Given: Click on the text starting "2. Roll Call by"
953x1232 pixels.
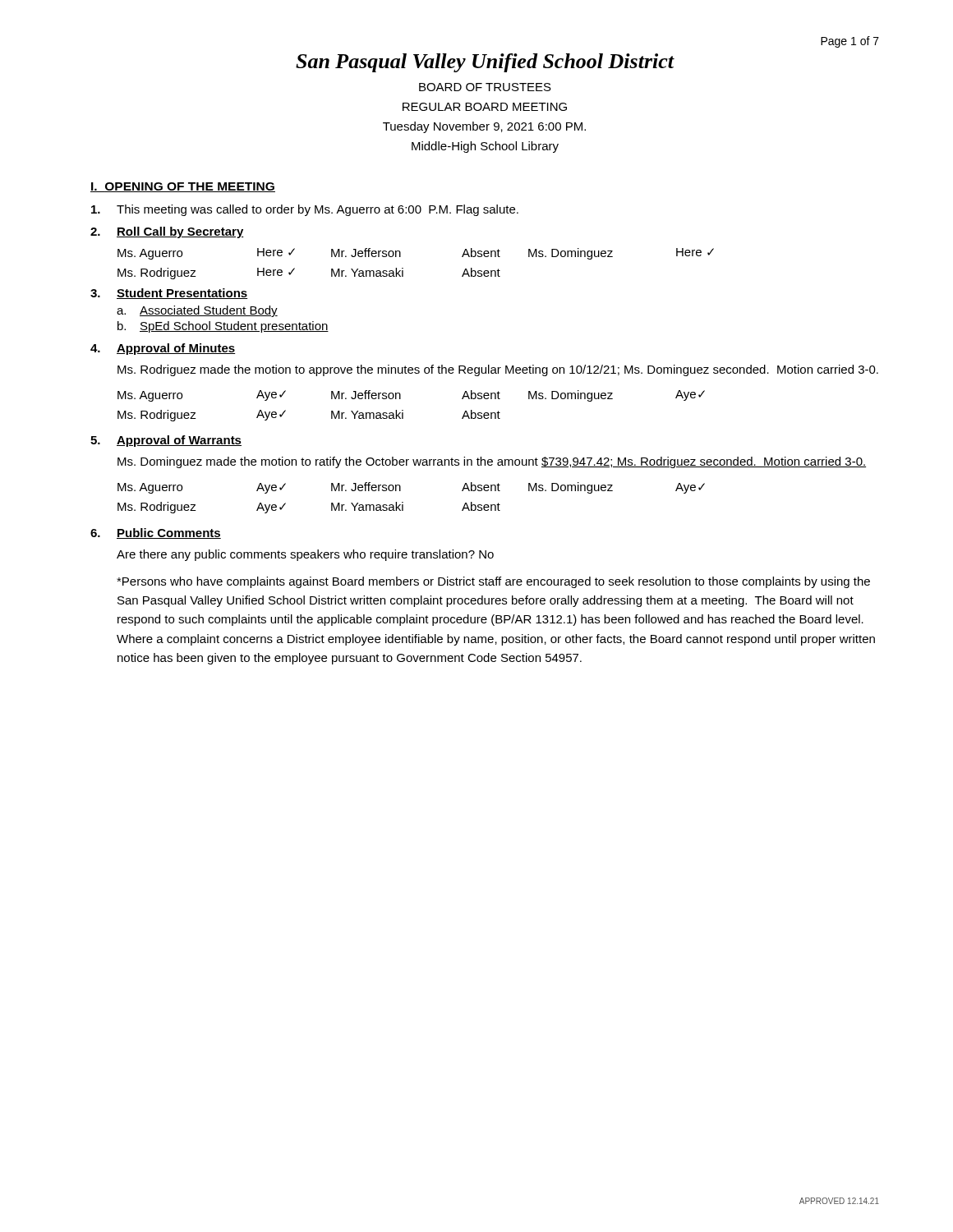Looking at the screenshot, I should [167, 232].
